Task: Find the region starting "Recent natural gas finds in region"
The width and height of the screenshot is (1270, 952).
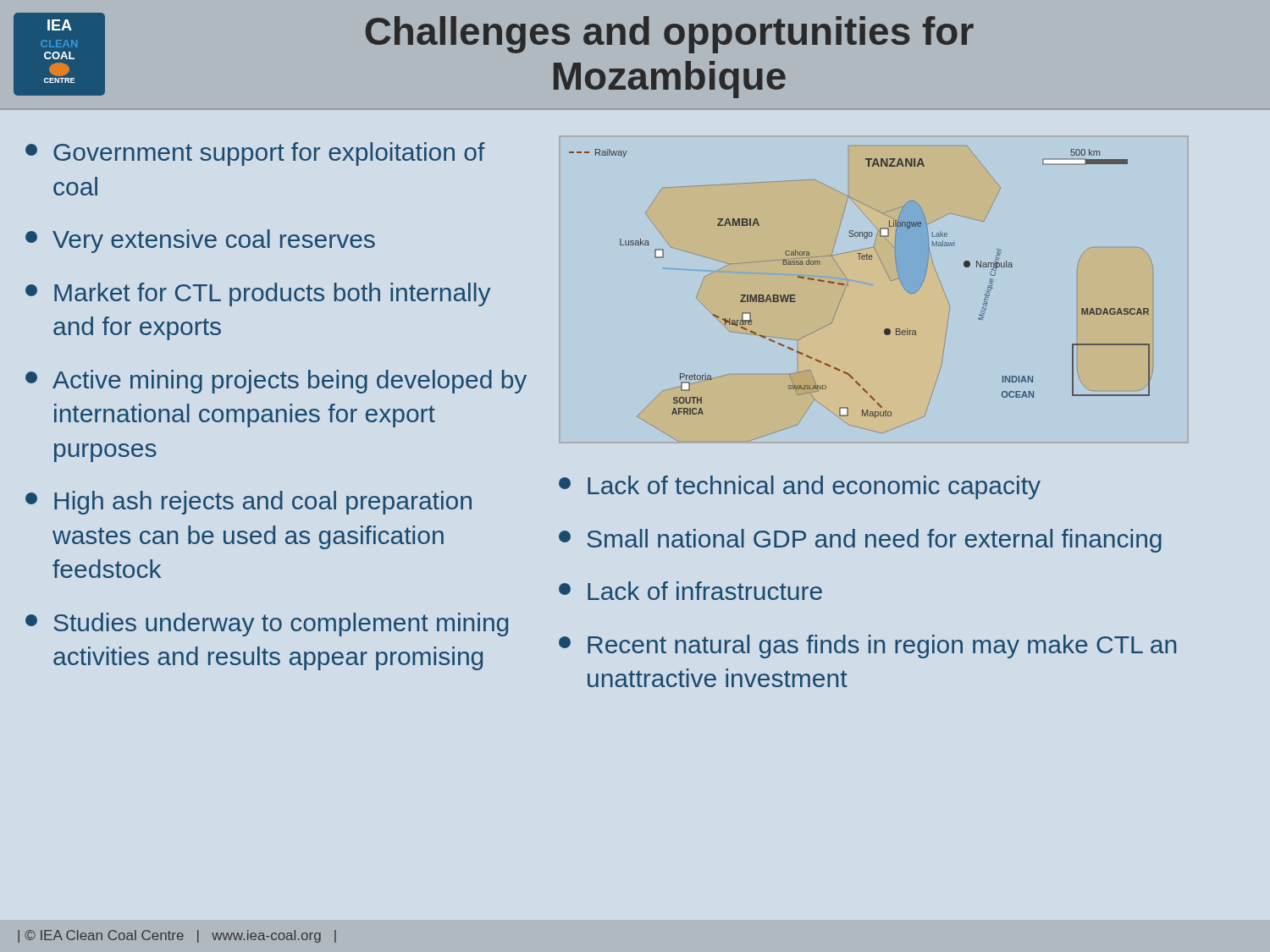Action: 902,662
